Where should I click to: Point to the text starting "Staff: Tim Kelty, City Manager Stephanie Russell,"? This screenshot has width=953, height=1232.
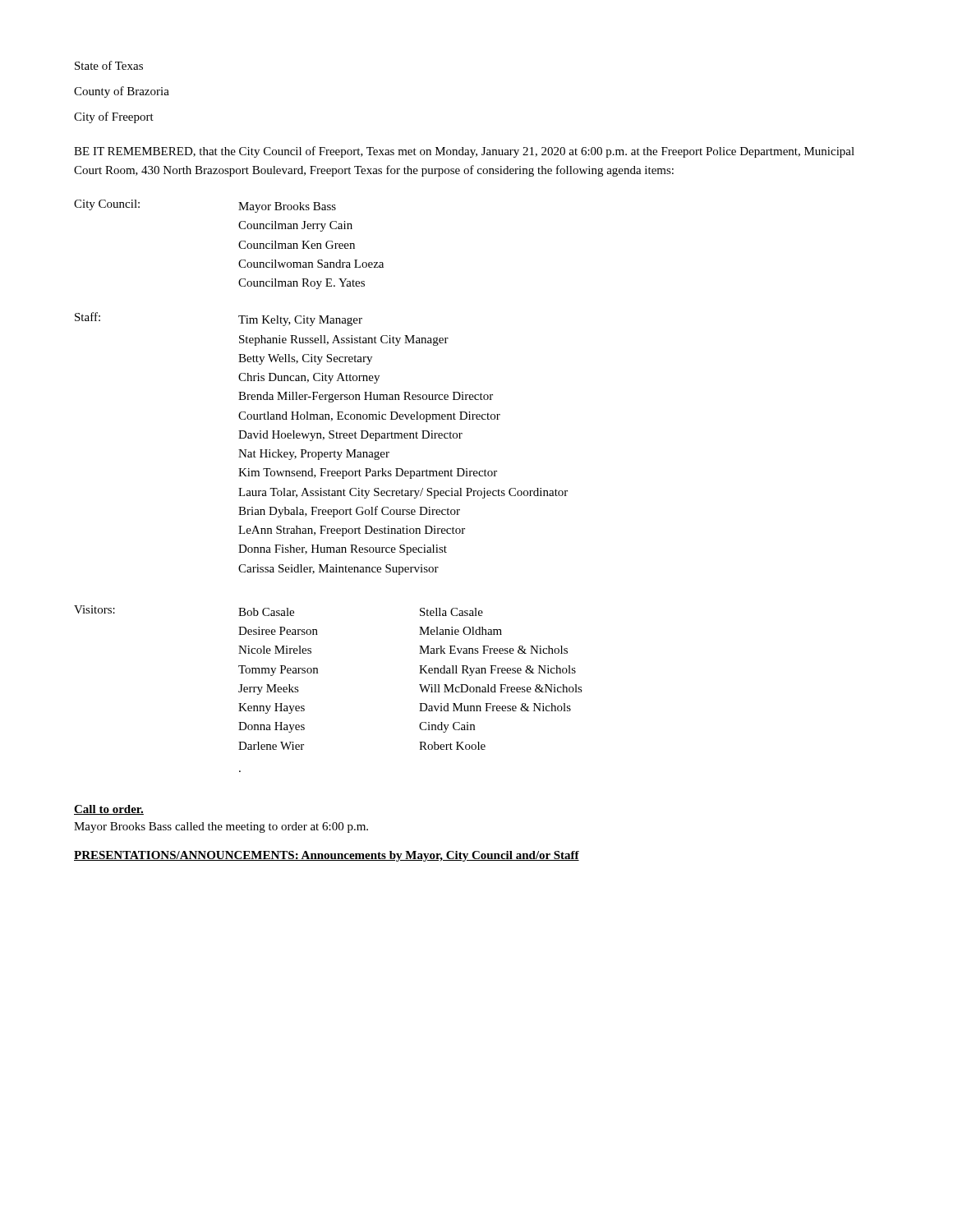coord(87,318)
